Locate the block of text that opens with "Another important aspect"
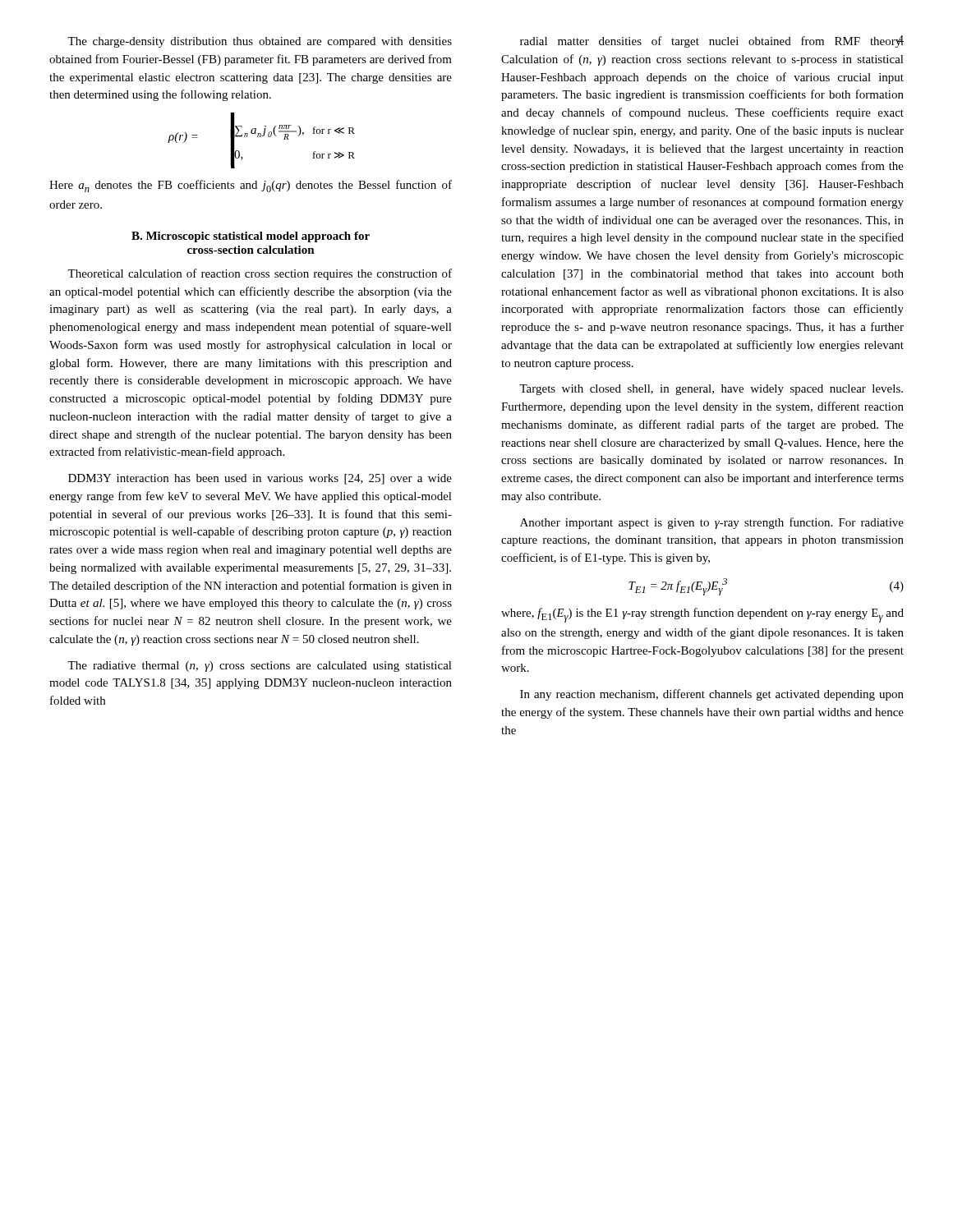The image size is (953, 1232). (702, 541)
